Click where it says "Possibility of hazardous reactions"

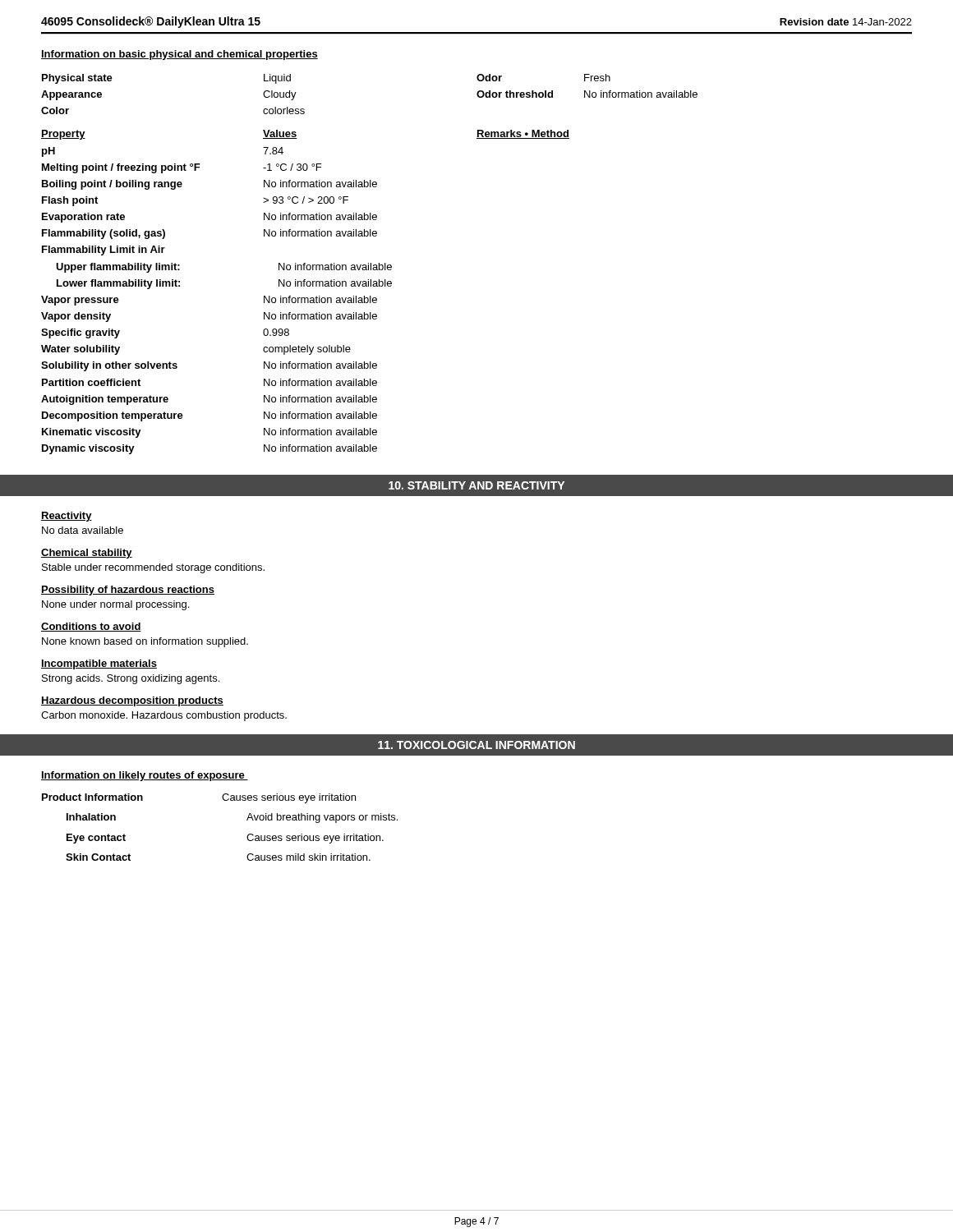tap(128, 590)
